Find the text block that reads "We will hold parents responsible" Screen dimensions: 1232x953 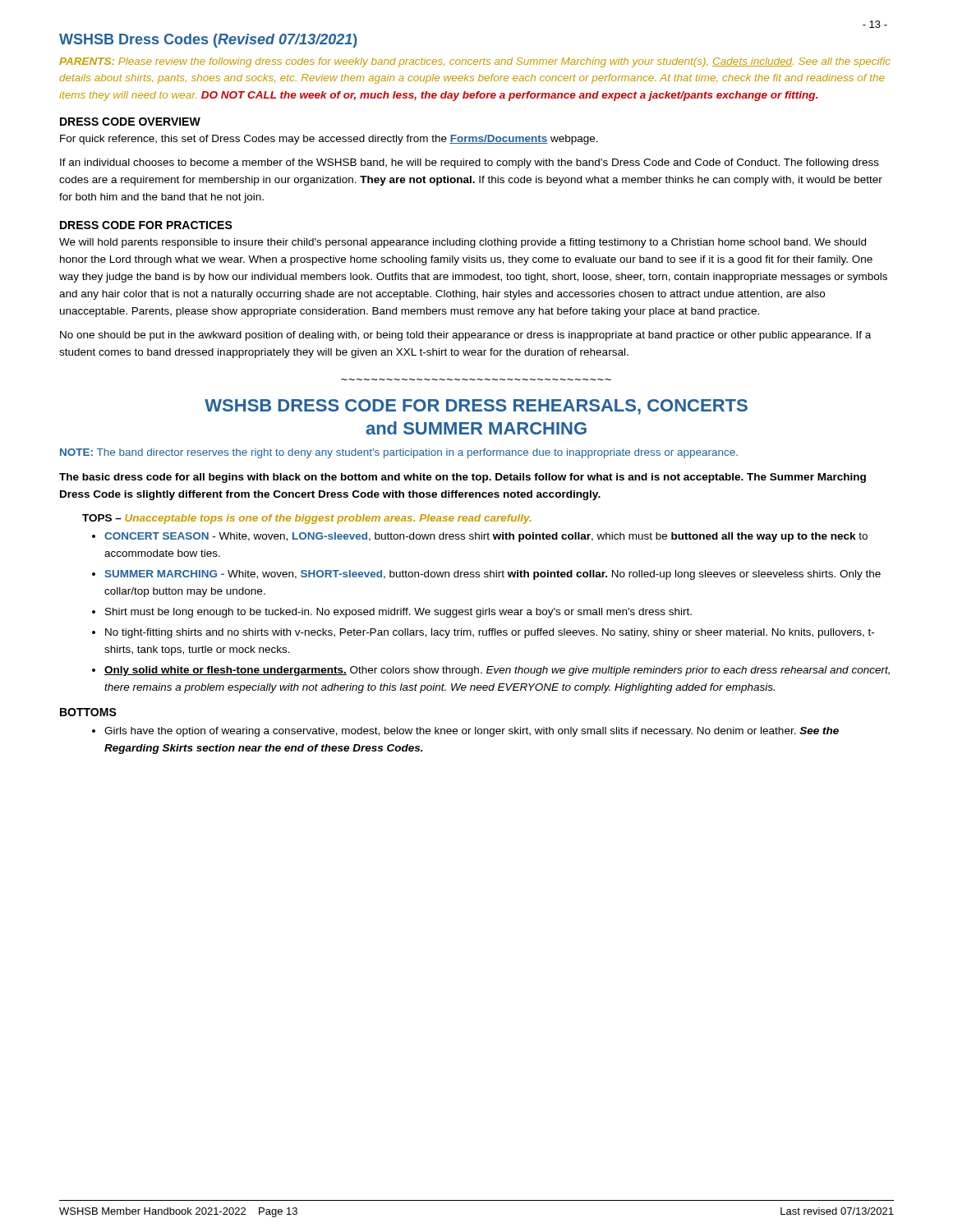pyautogui.click(x=473, y=277)
